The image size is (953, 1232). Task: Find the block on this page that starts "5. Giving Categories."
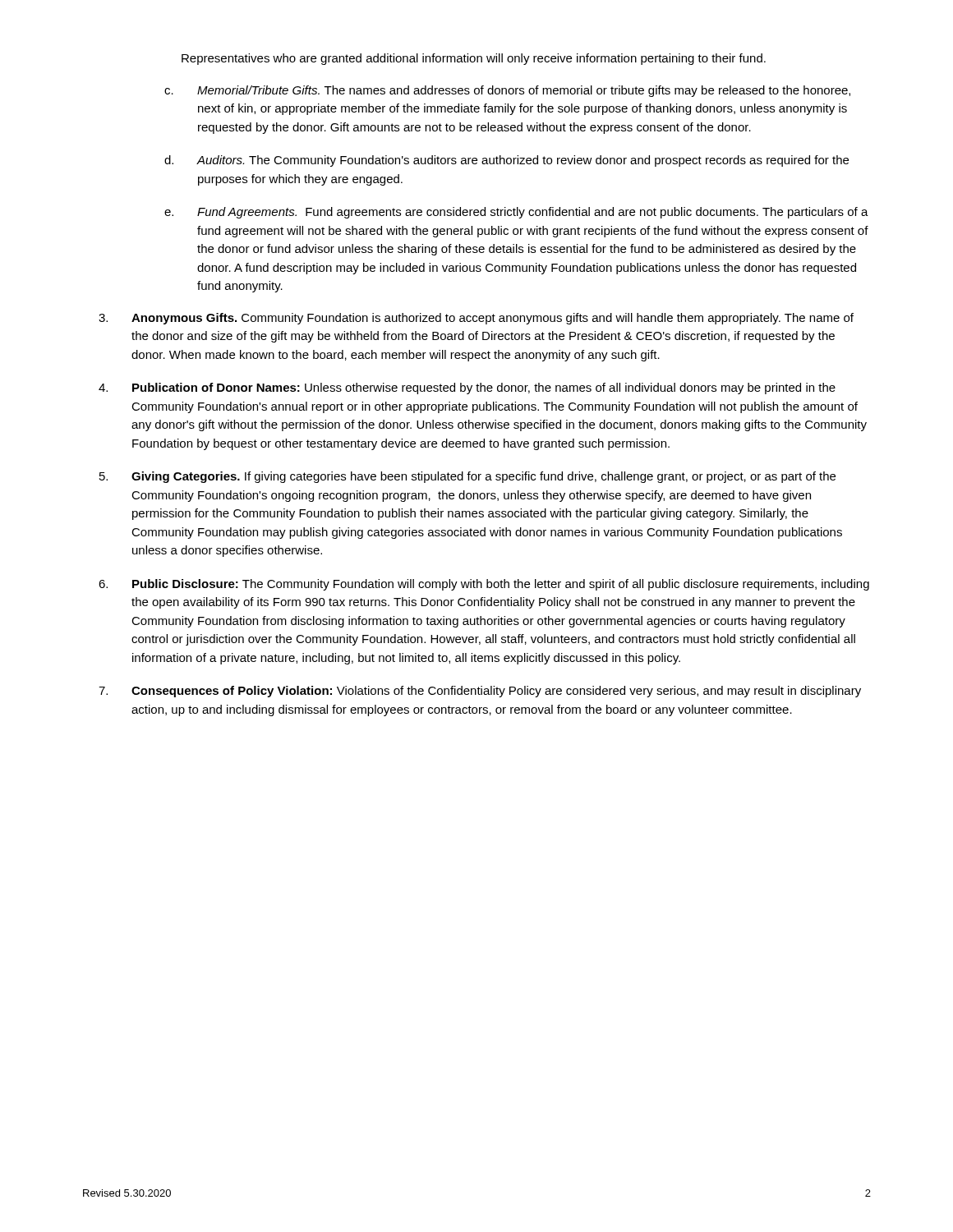[487, 512]
